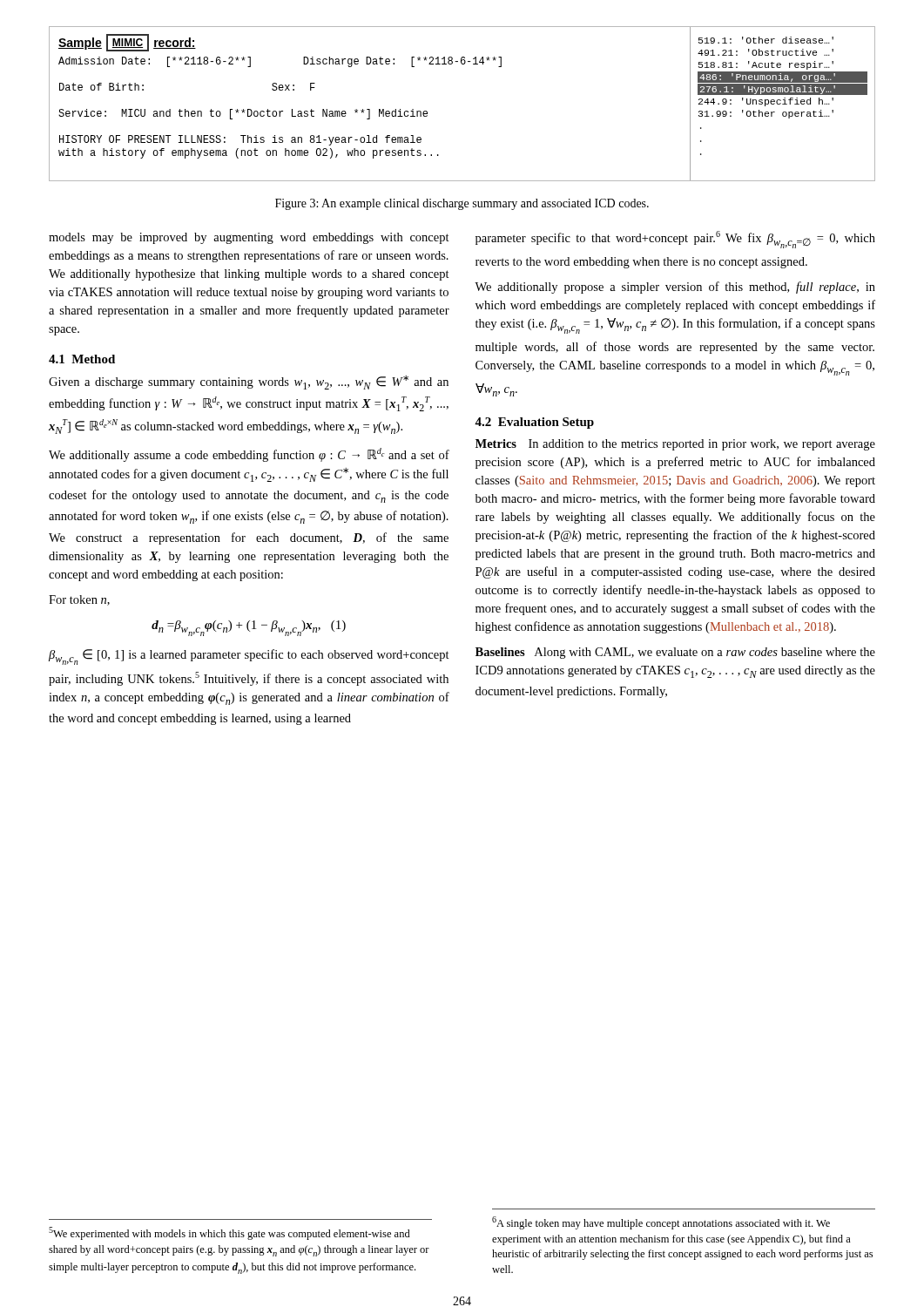Select the text starting "parameter specific to that word+concept pair.6"

pyautogui.click(x=675, y=249)
